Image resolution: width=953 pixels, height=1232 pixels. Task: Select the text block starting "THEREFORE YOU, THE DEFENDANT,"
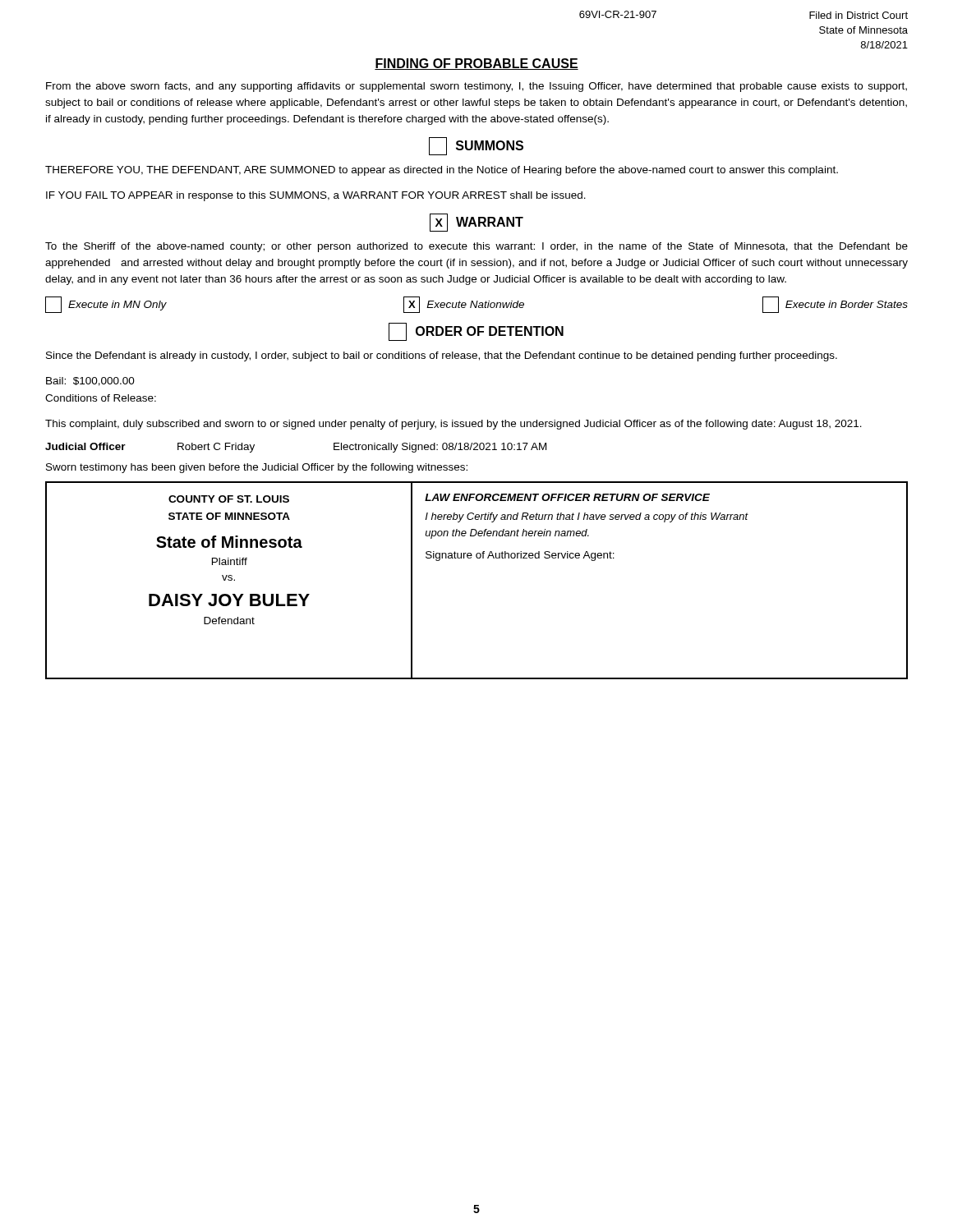[x=442, y=170]
